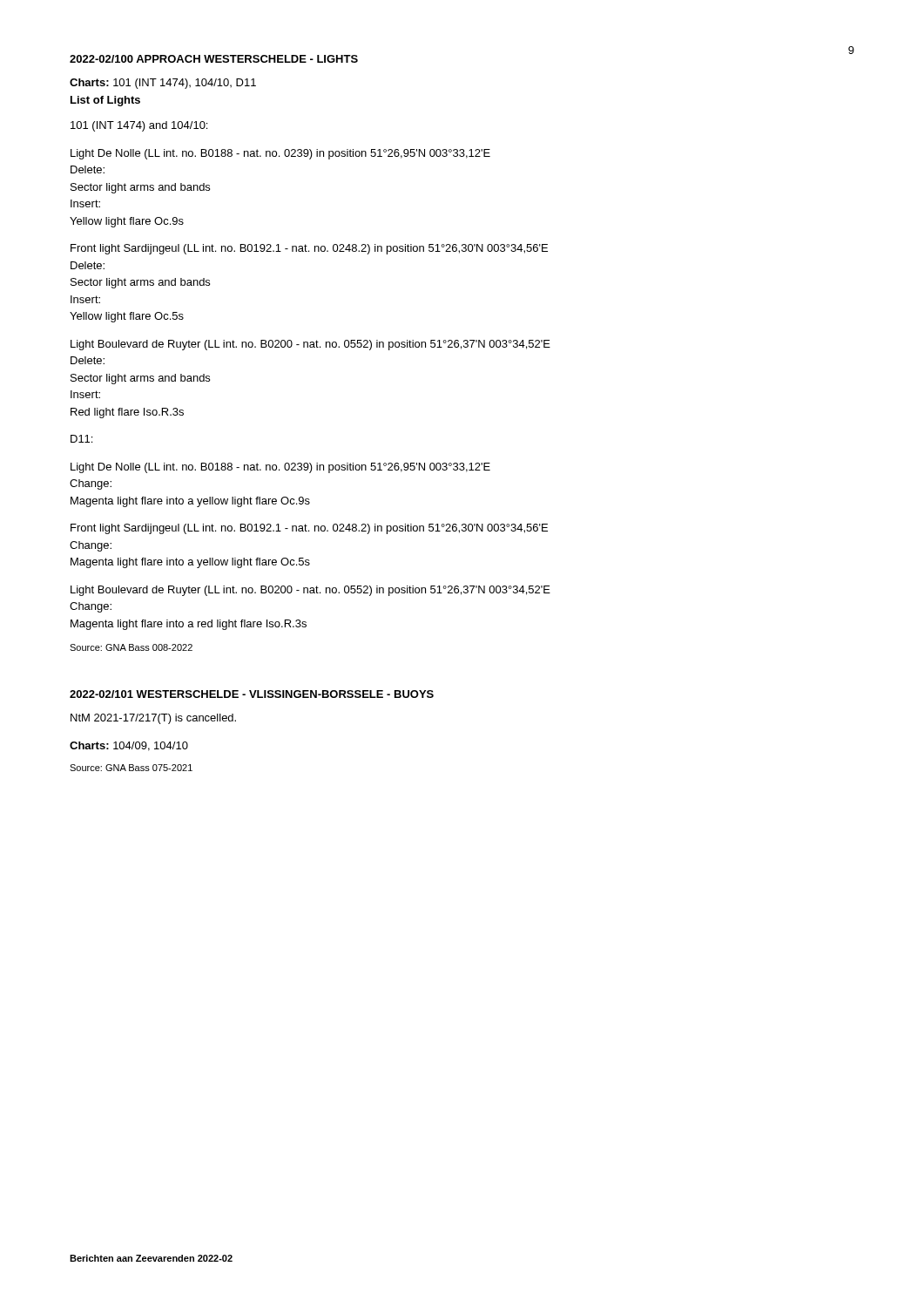The image size is (924, 1307).
Task: Click where it says "101 (INT 1474) and 104/10:"
Action: click(139, 125)
